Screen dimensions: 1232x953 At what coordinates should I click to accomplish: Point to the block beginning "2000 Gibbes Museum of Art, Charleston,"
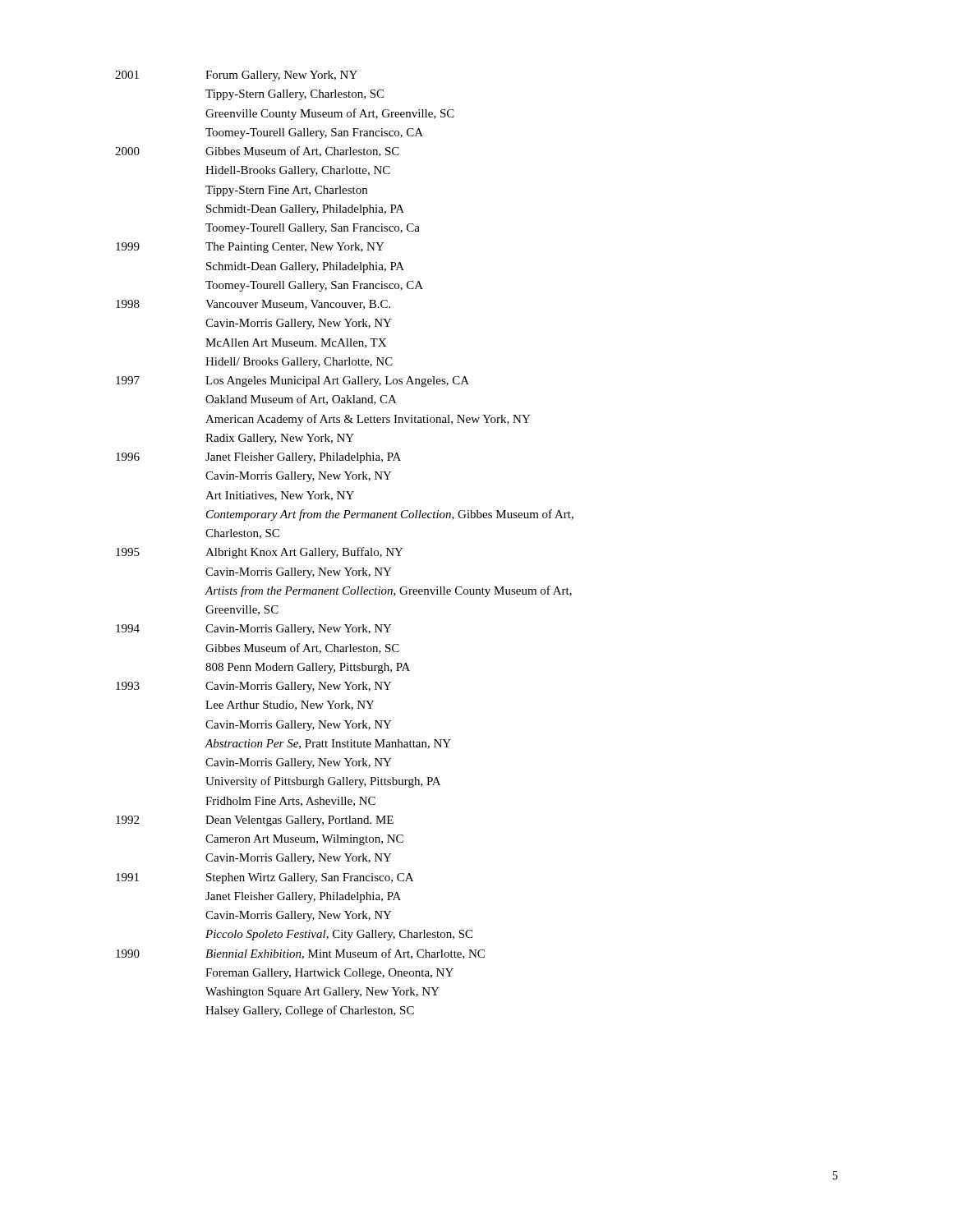[257, 152]
